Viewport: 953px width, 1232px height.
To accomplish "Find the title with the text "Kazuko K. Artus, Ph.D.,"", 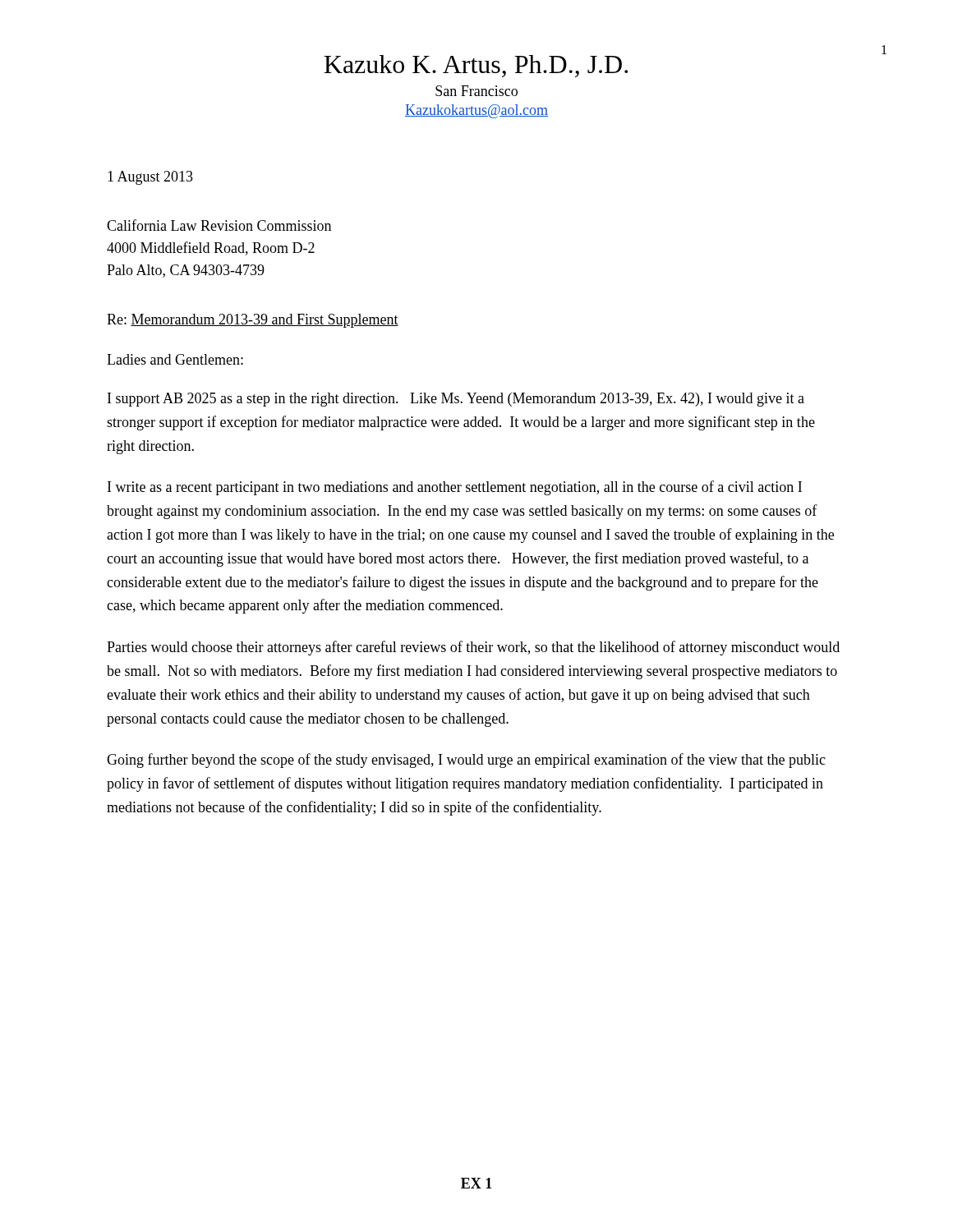I will [476, 84].
